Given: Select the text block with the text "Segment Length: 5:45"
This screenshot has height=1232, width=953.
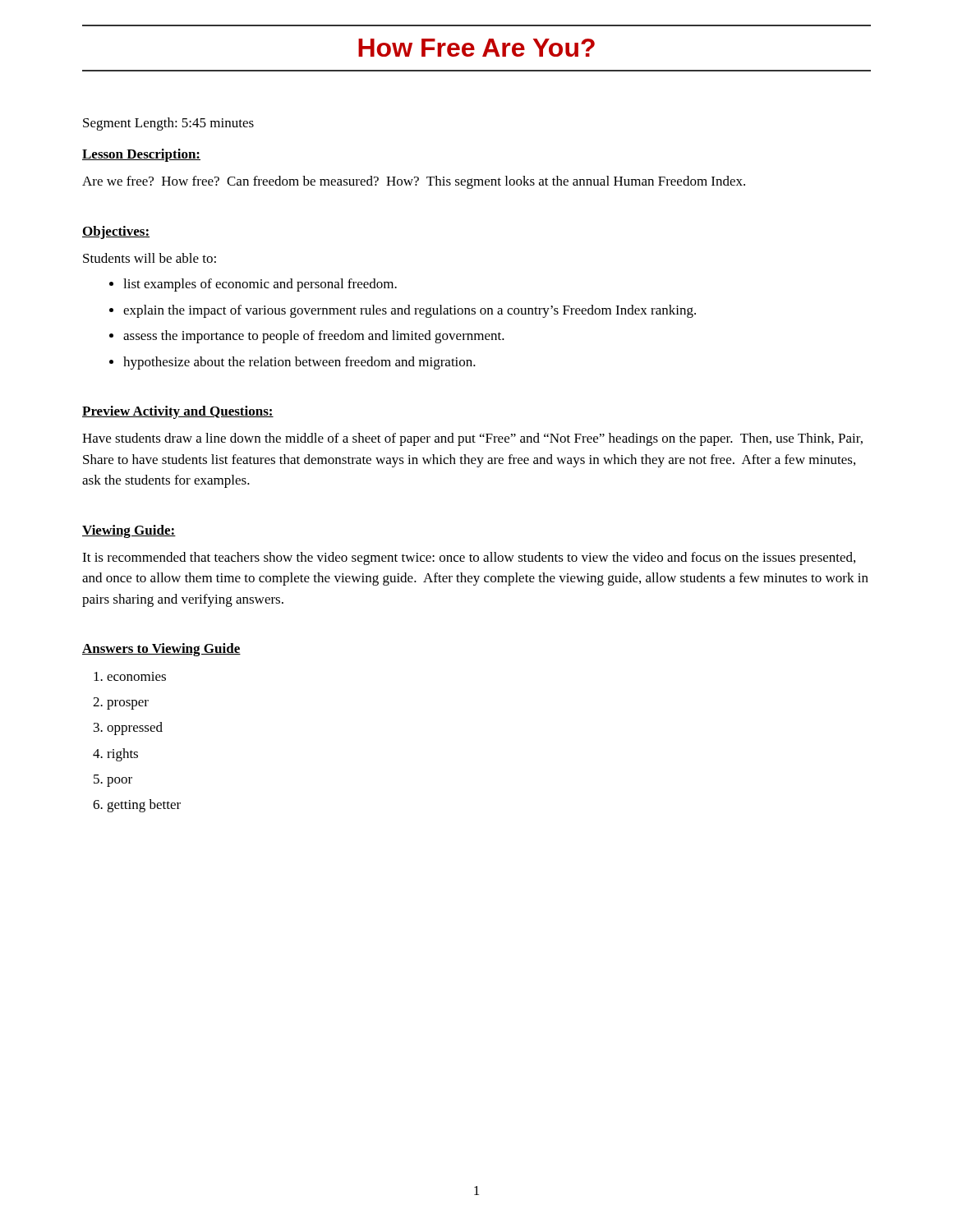Looking at the screenshot, I should [168, 123].
